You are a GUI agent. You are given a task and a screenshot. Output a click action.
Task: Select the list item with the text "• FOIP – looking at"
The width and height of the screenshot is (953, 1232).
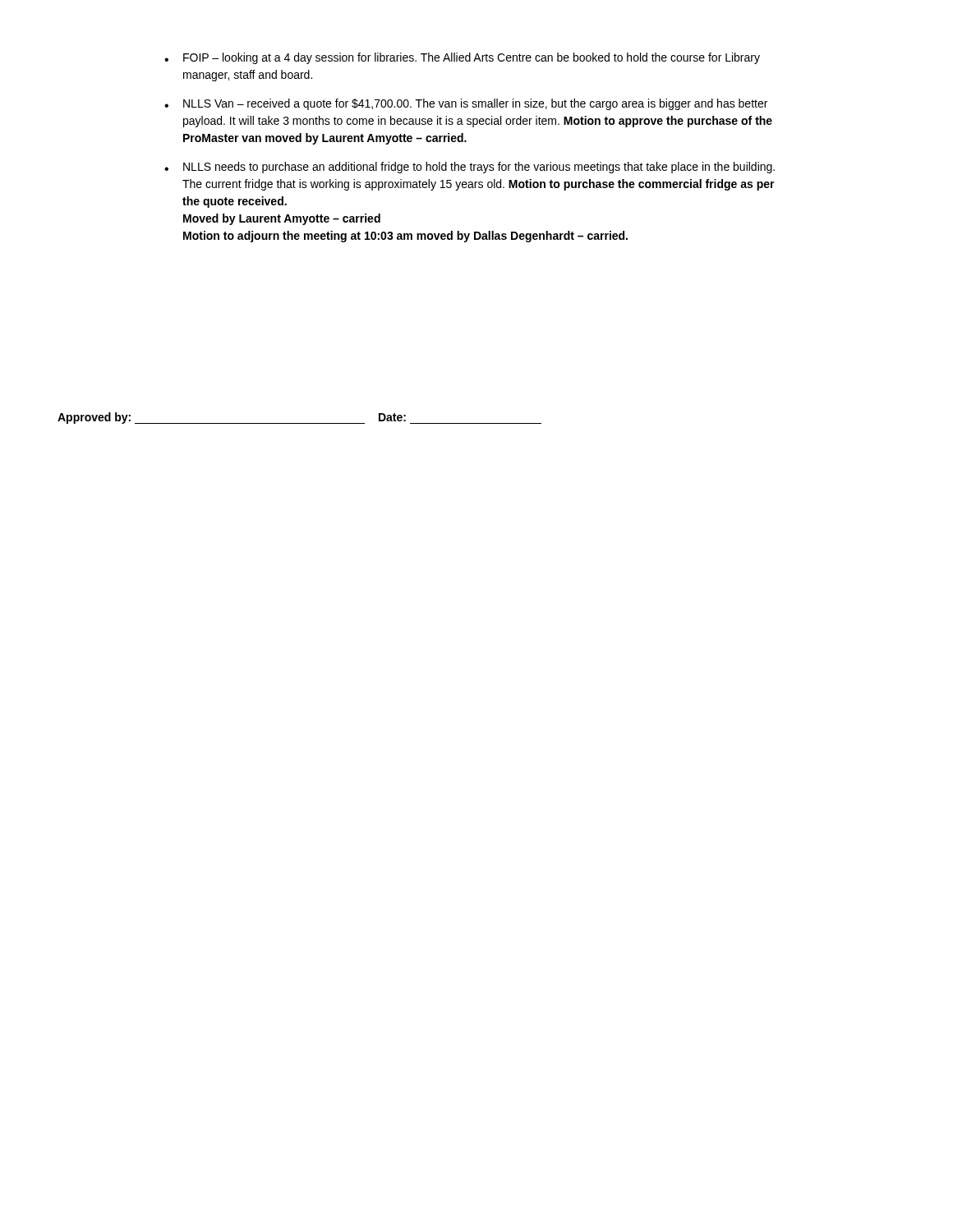coord(476,67)
